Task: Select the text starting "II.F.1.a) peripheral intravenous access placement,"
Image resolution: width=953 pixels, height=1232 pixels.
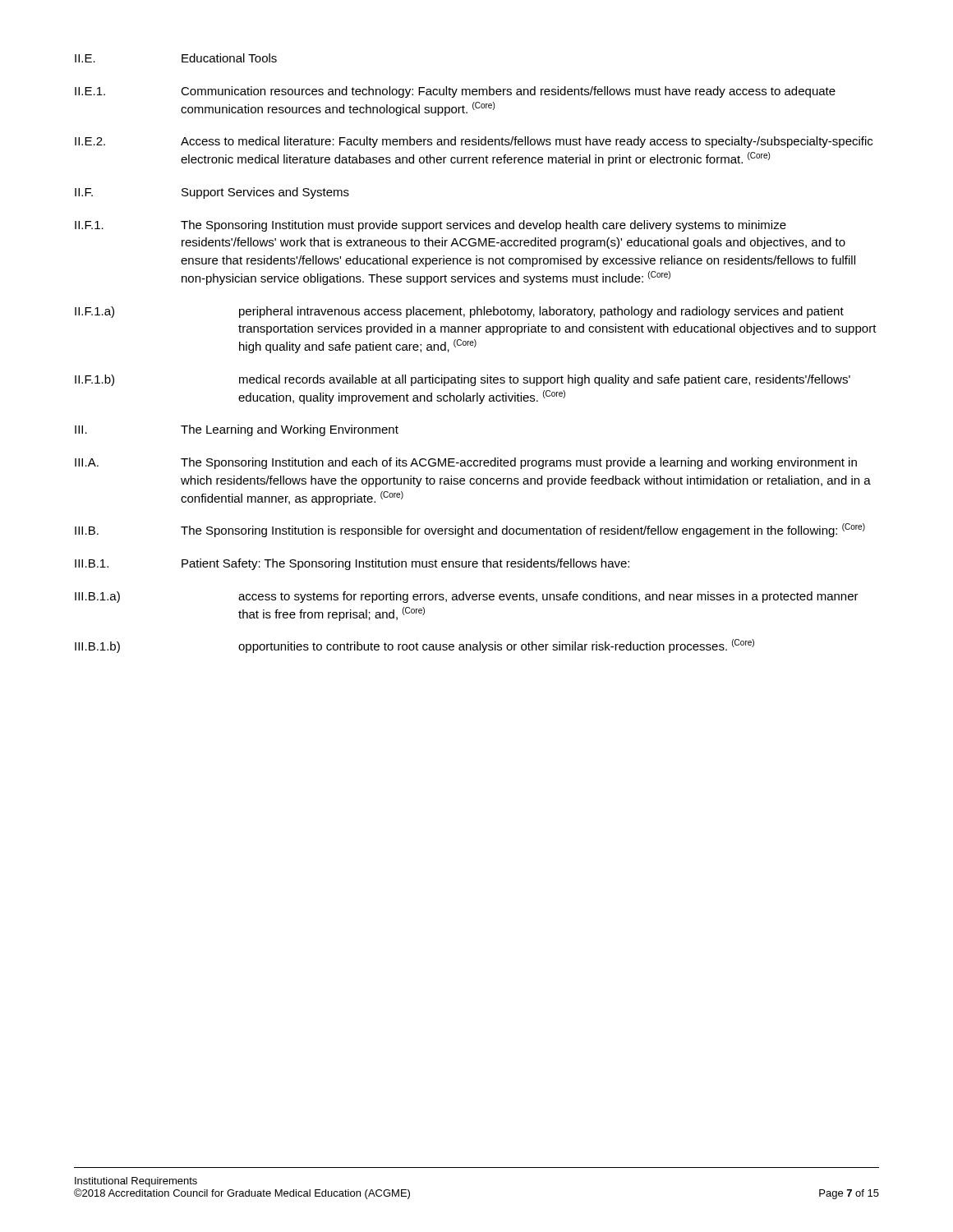Action: [x=476, y=329]
